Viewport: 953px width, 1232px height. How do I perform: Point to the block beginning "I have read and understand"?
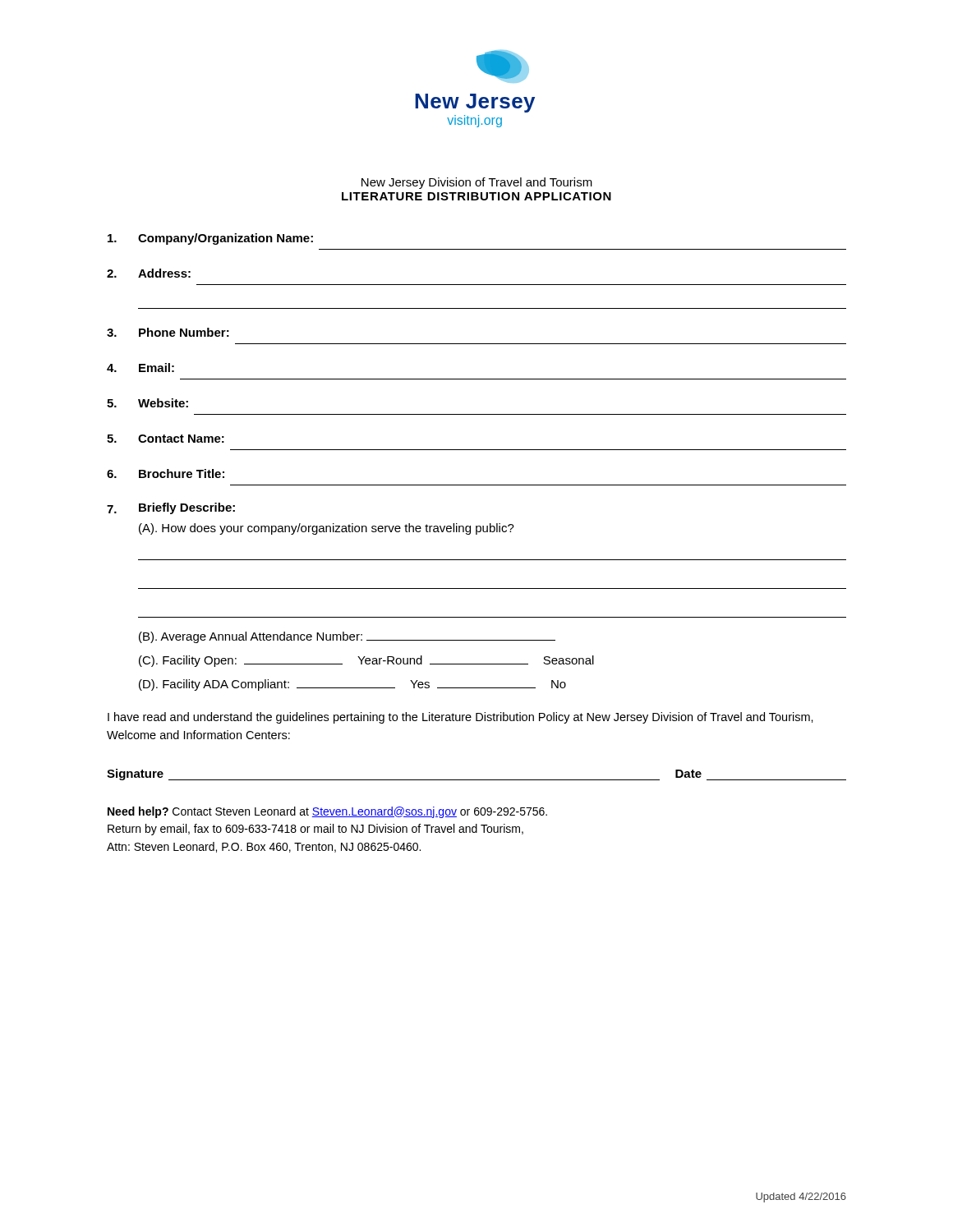[460, 726]
